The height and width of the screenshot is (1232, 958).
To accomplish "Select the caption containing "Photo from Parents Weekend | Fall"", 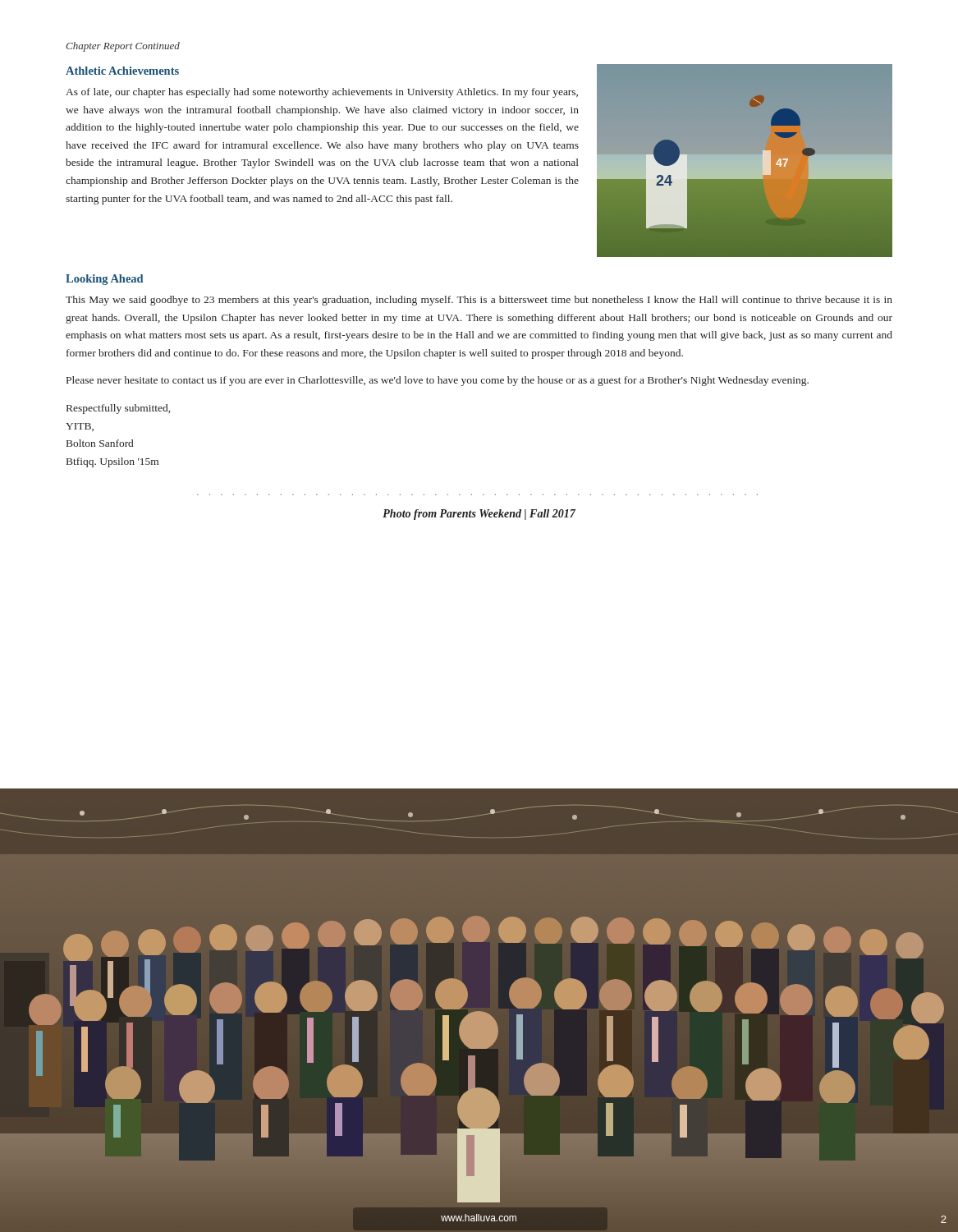I will (x=479, y=514).
